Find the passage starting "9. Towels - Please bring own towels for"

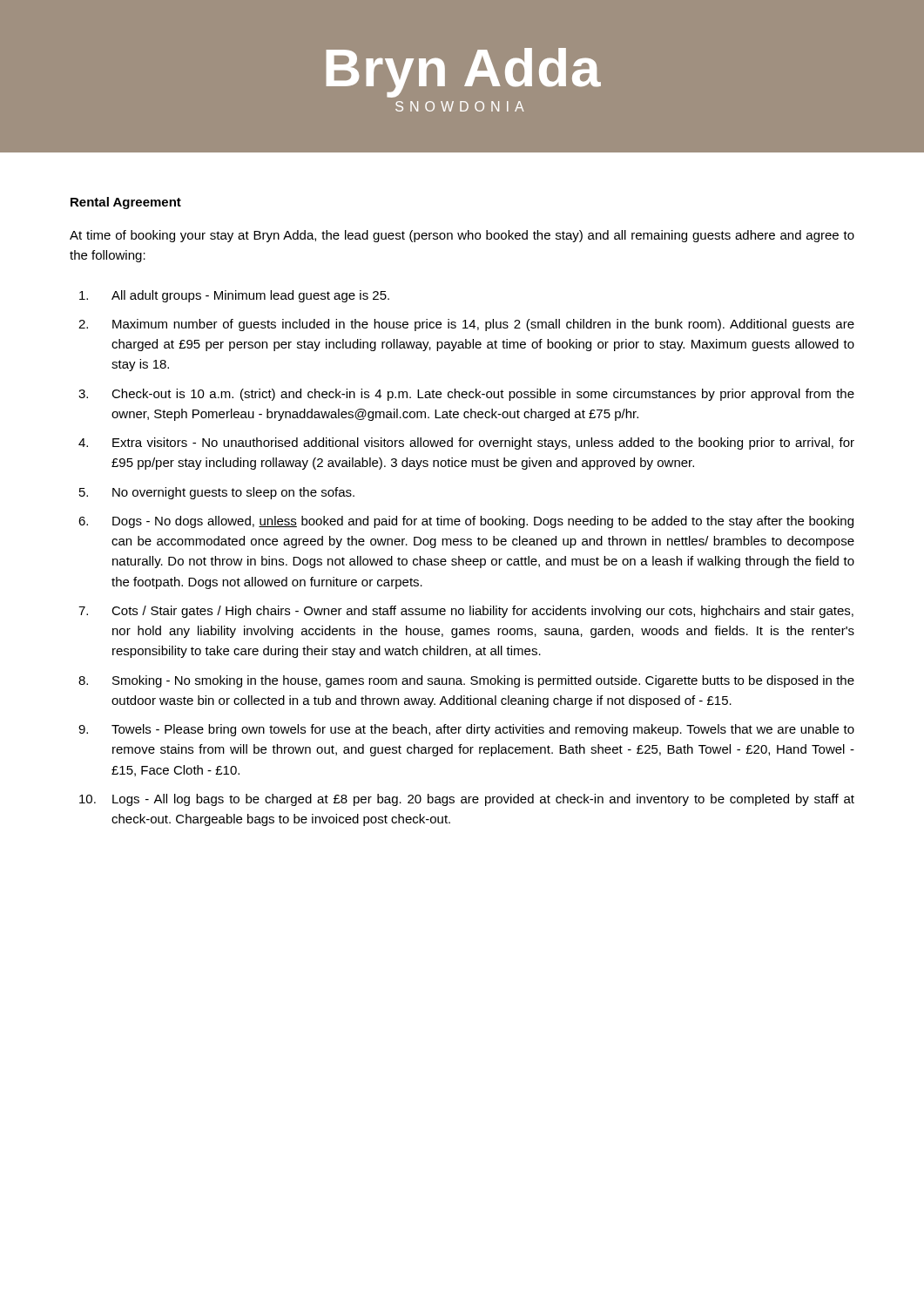click(x=462, y=749)
